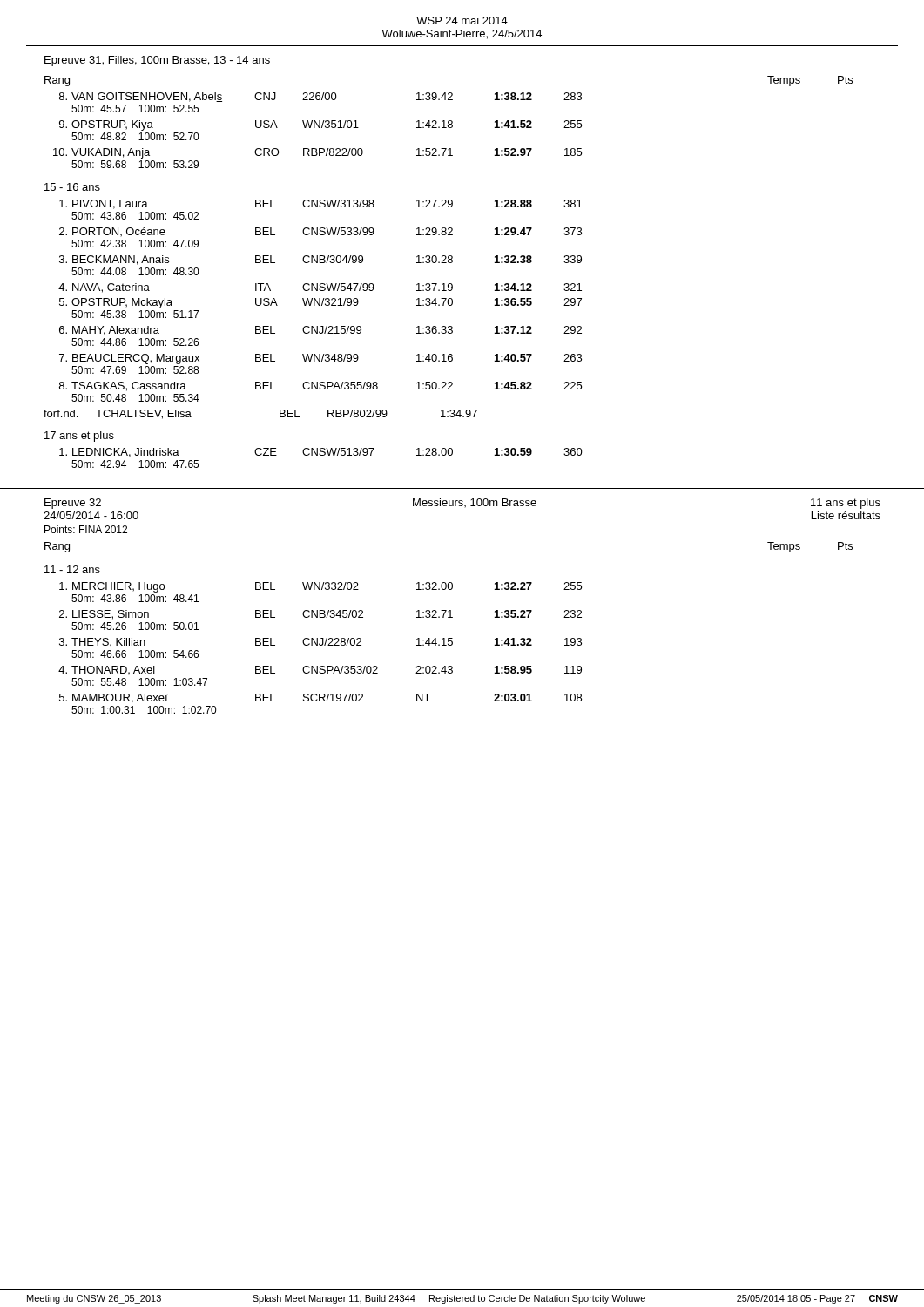Select the region starting "10. VUKADIN, Anja CRO RBP/822/00 1:52.71 1:52.97 185"
924x1307 pixels.
[x=462, y=158]
